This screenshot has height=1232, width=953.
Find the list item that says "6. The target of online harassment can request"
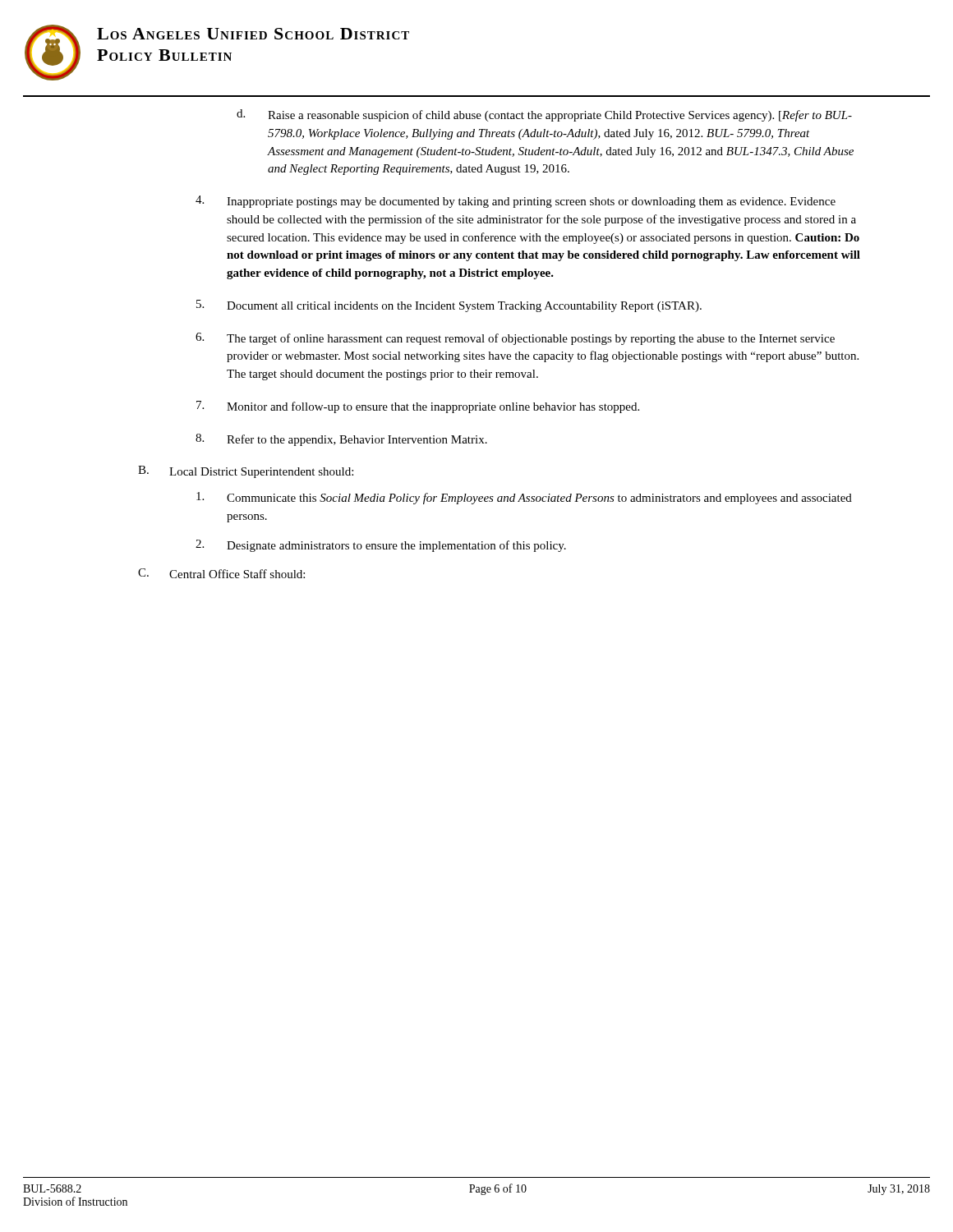[x=529, y=357]
